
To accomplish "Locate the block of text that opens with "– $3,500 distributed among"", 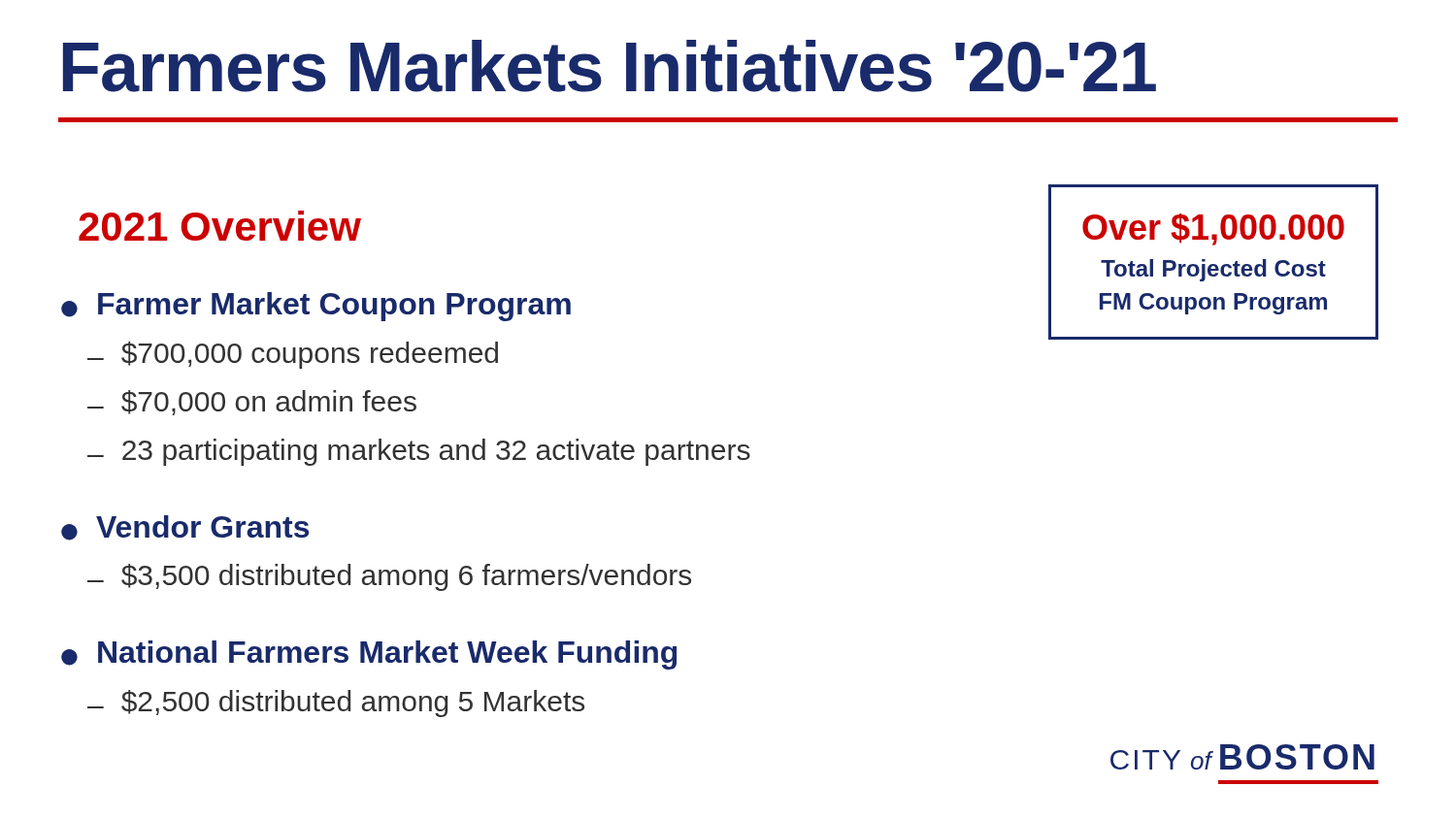I will (x=390, y=580).
